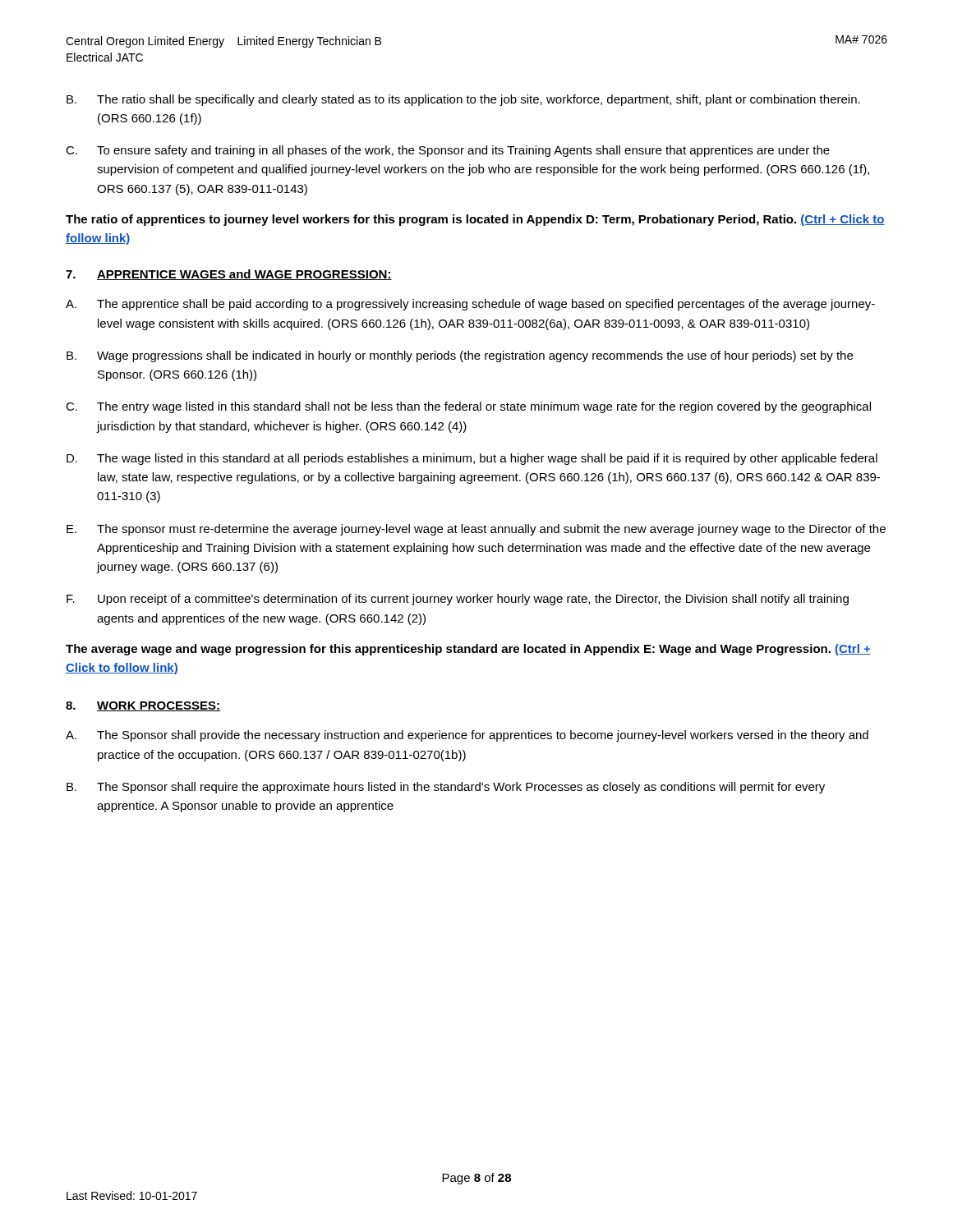Click on the text starting "B. The Sponsor shall require the approximate hours"
The height and width of the screenshot is (1232, 953).
[476, 796]
